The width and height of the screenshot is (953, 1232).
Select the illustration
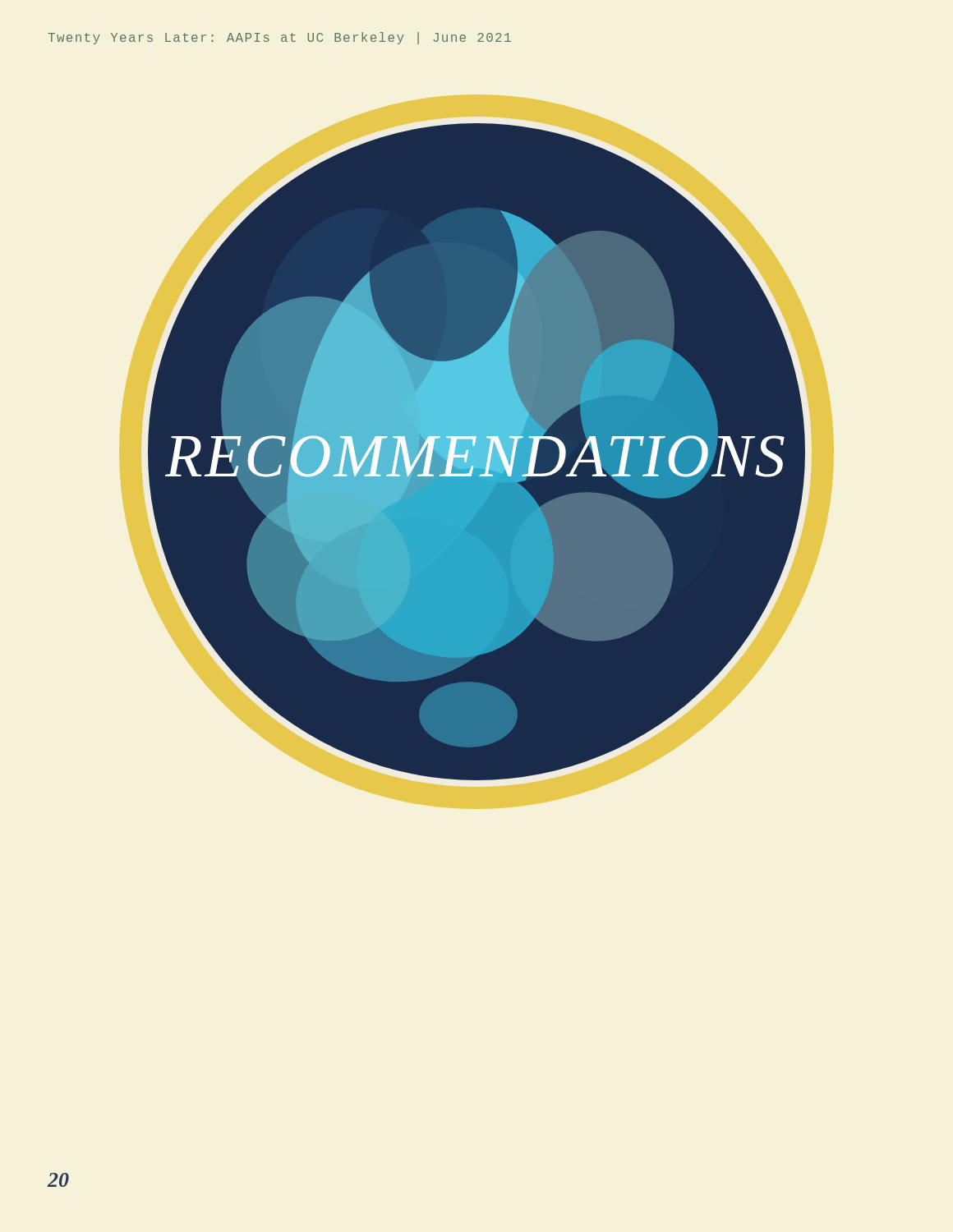(476, 452)
